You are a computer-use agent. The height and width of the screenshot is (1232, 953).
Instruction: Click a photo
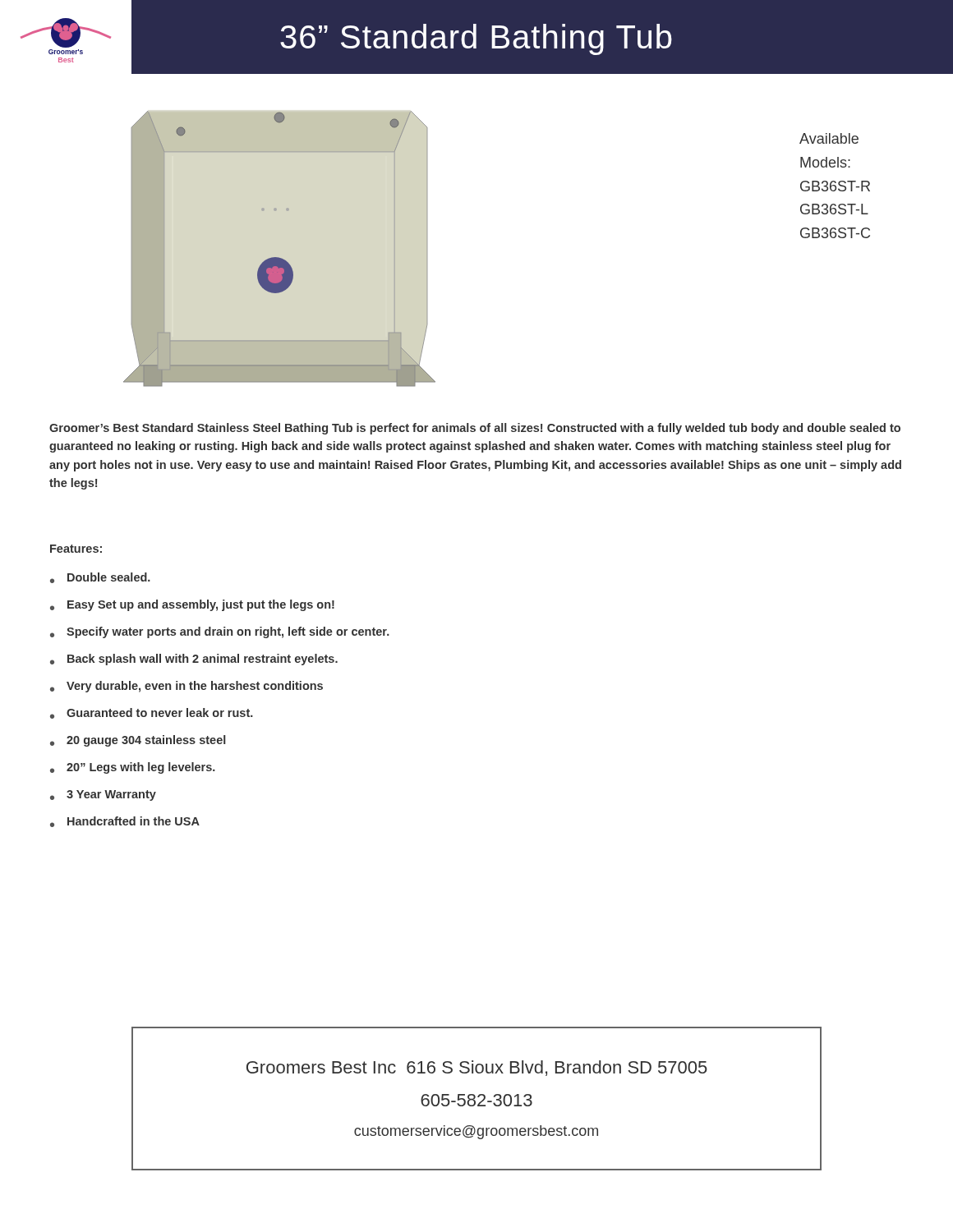coord(279,238)
